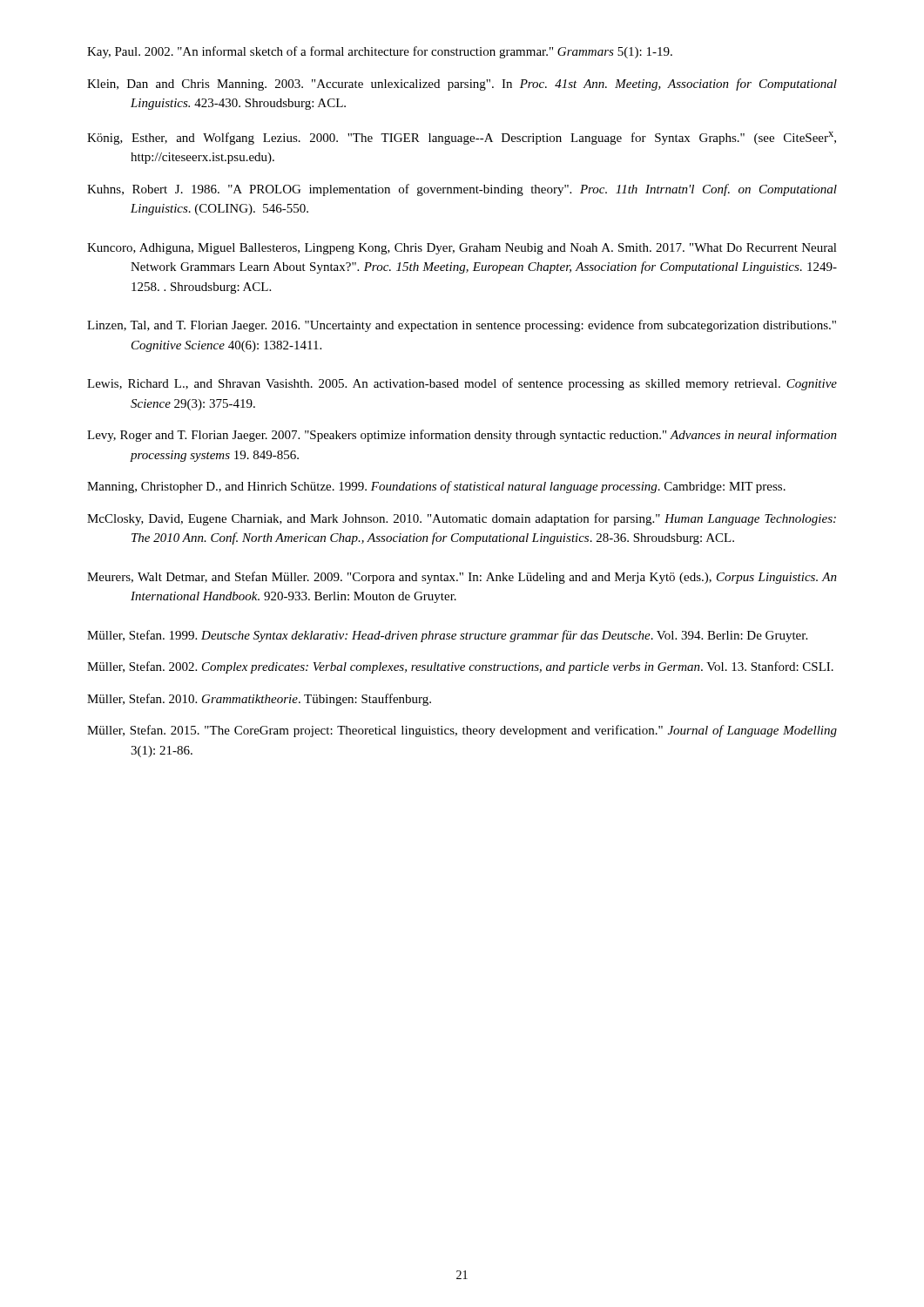Click on the list item with the text "Manning, Christopher D., and Hinrich Schütze. 1999."
This screenshot has width=924, height=1307.
point(437,486)
